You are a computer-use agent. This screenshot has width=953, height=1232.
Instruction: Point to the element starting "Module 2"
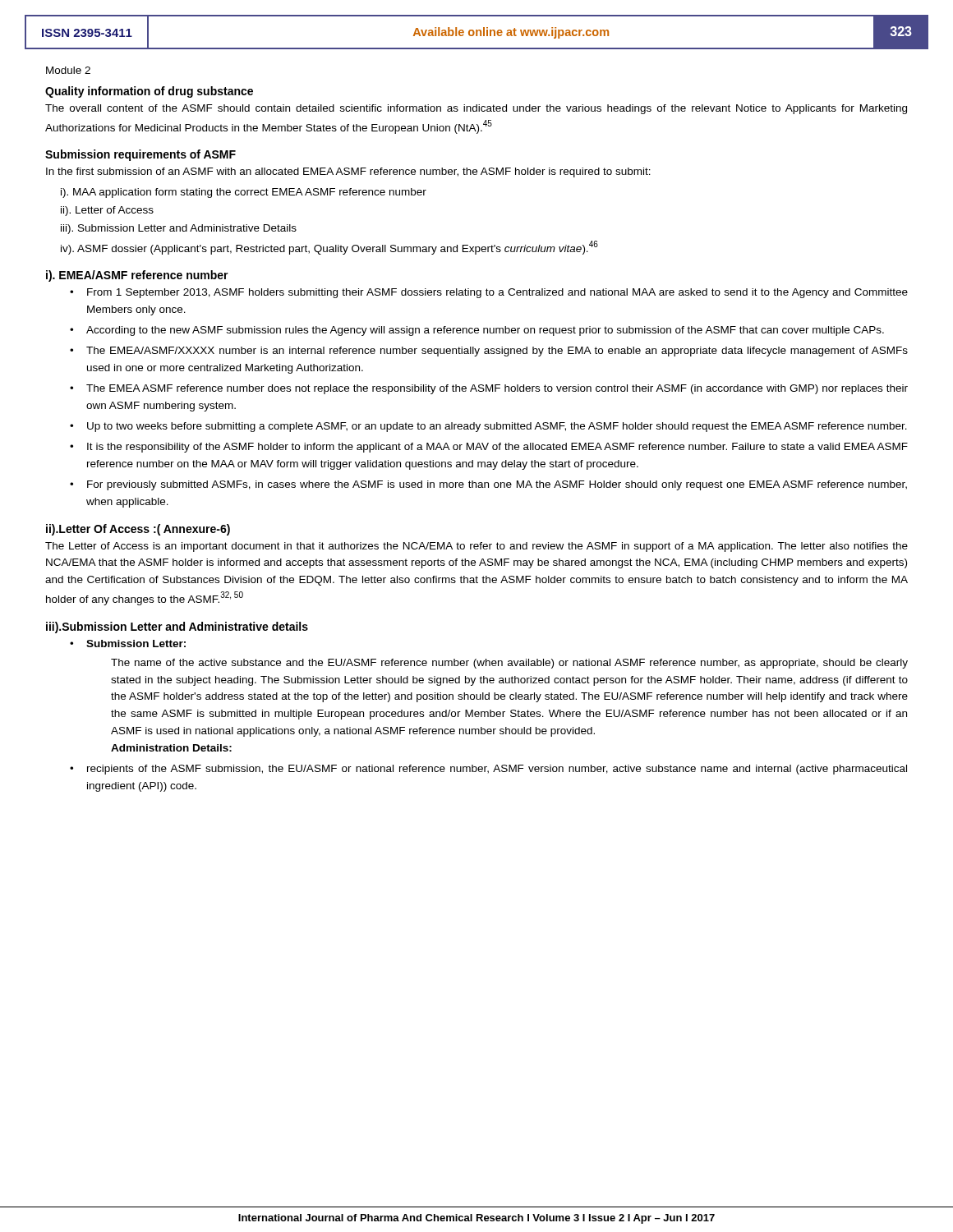click(68, 70)
